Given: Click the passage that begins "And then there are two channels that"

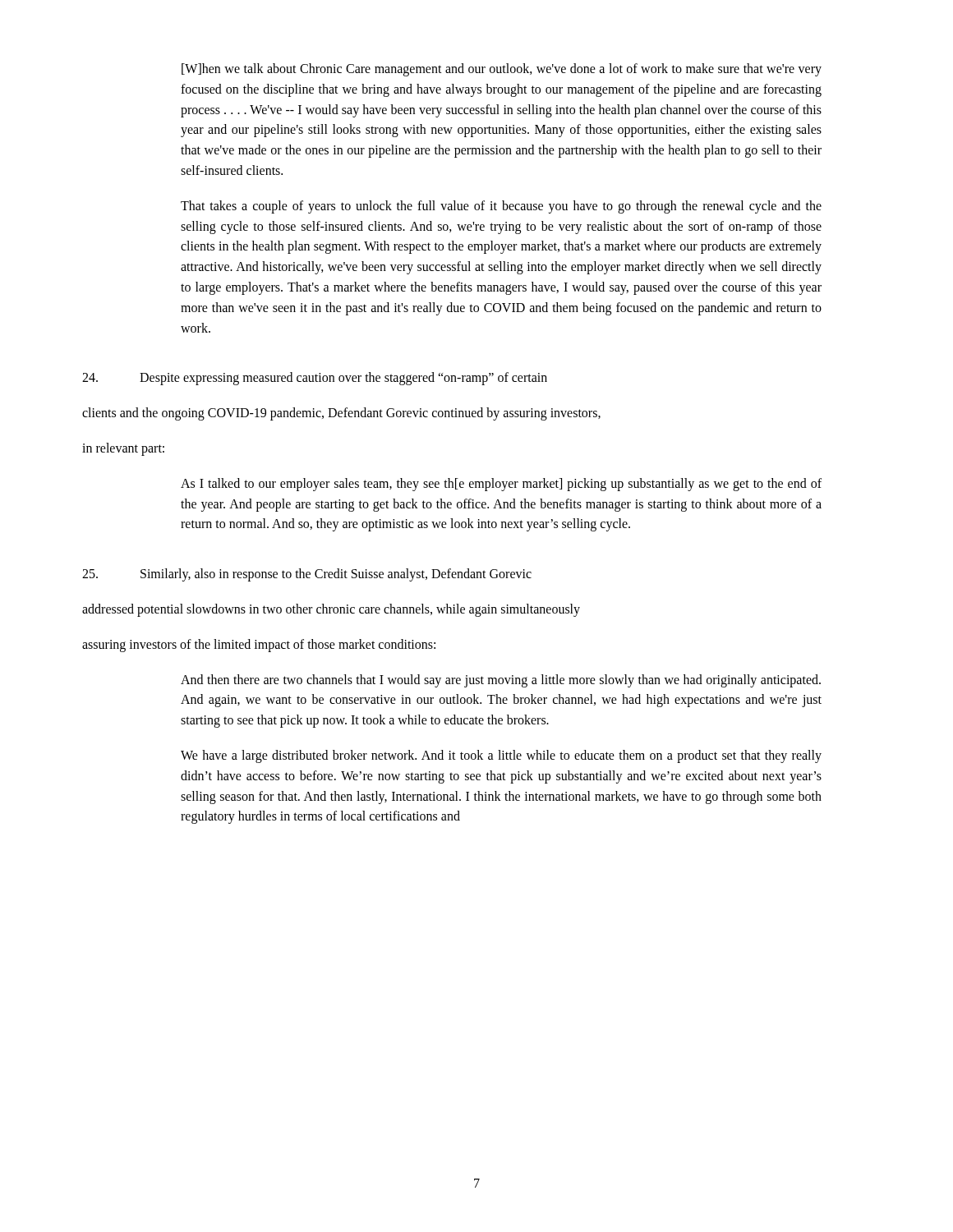Looking at the screenshot, I should point(501,700).
